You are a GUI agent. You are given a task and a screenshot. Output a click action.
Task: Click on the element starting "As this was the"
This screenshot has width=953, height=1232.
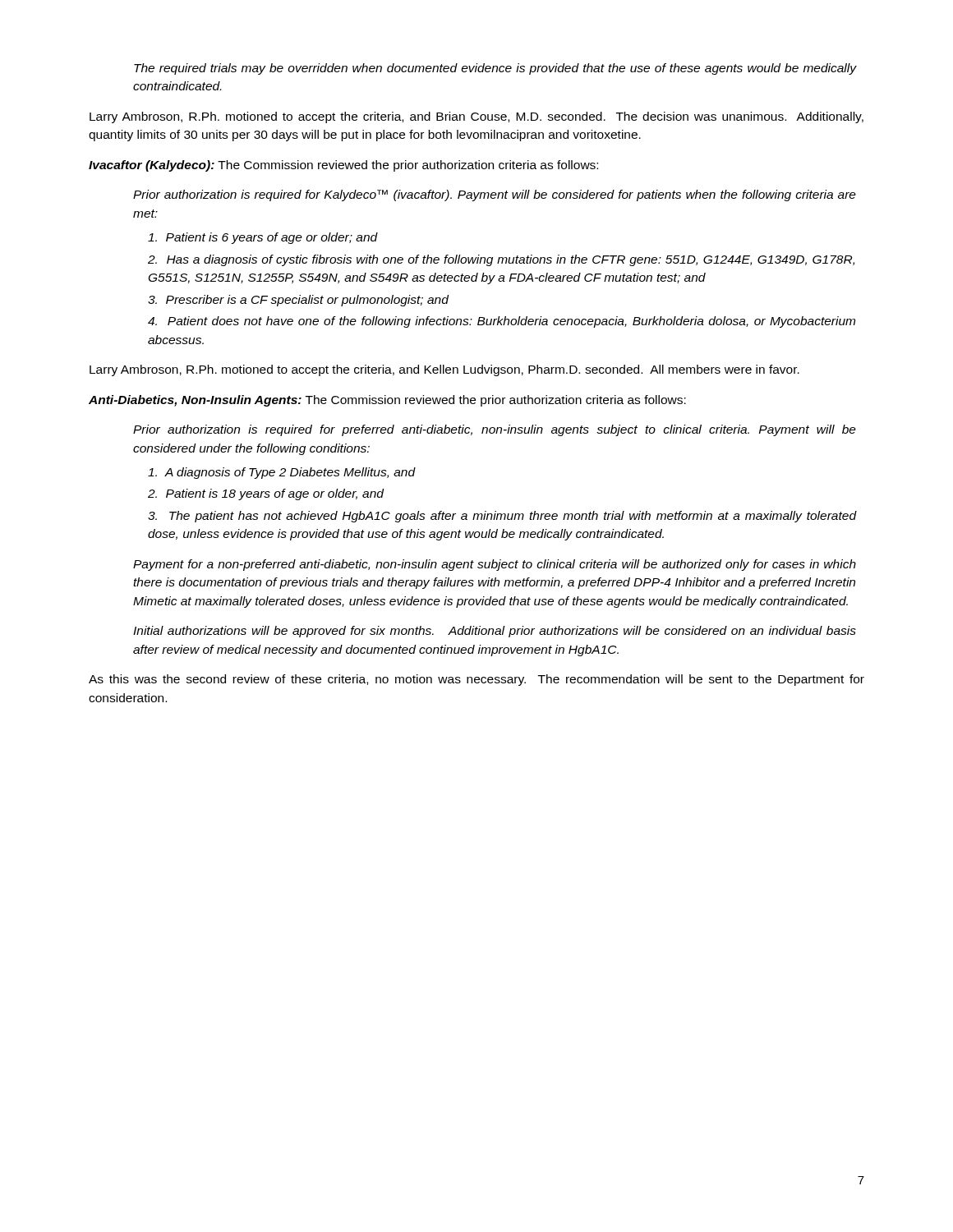[476, 688]
